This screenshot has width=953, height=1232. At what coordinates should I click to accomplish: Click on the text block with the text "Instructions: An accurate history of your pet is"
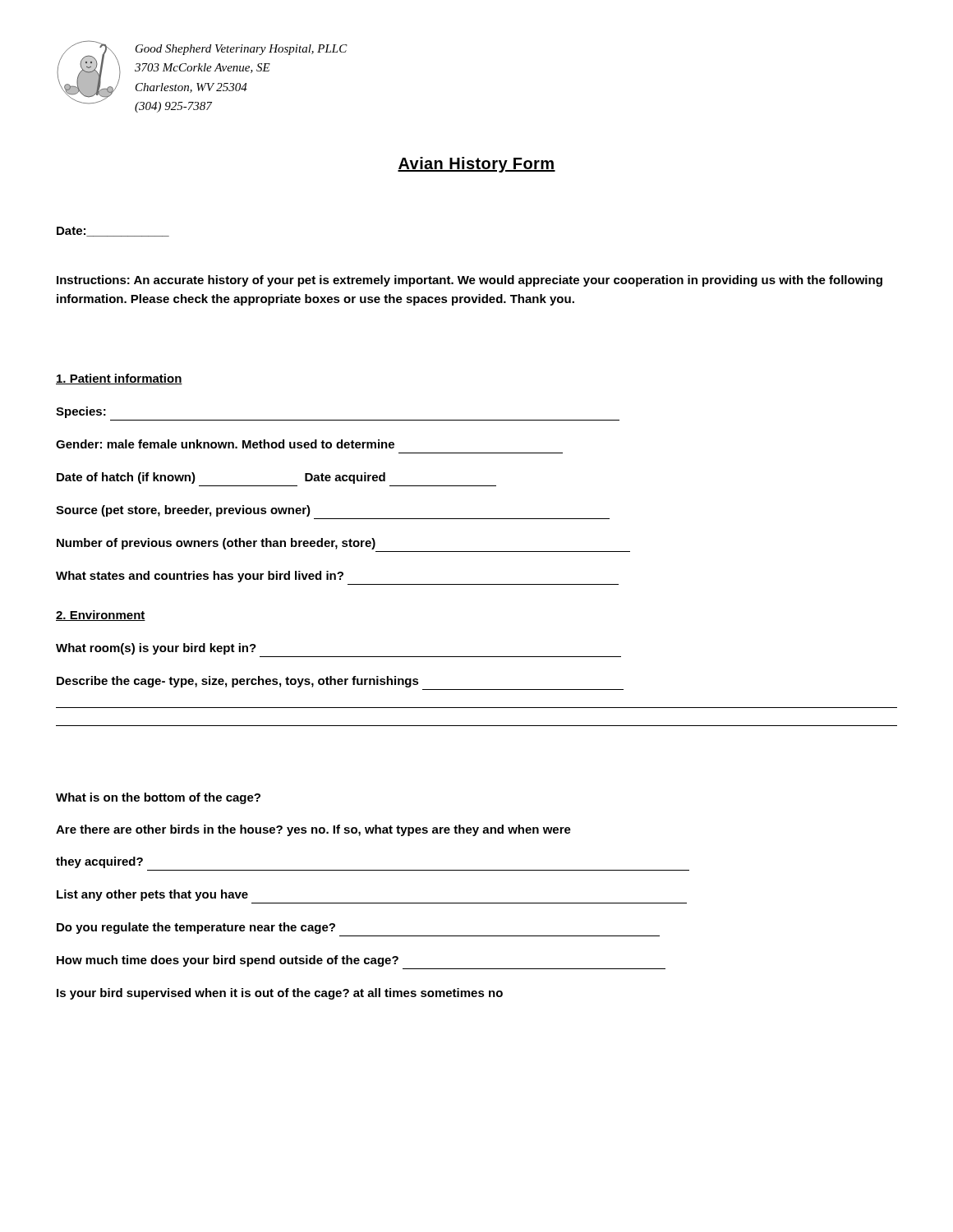click(x=469, y=289)
